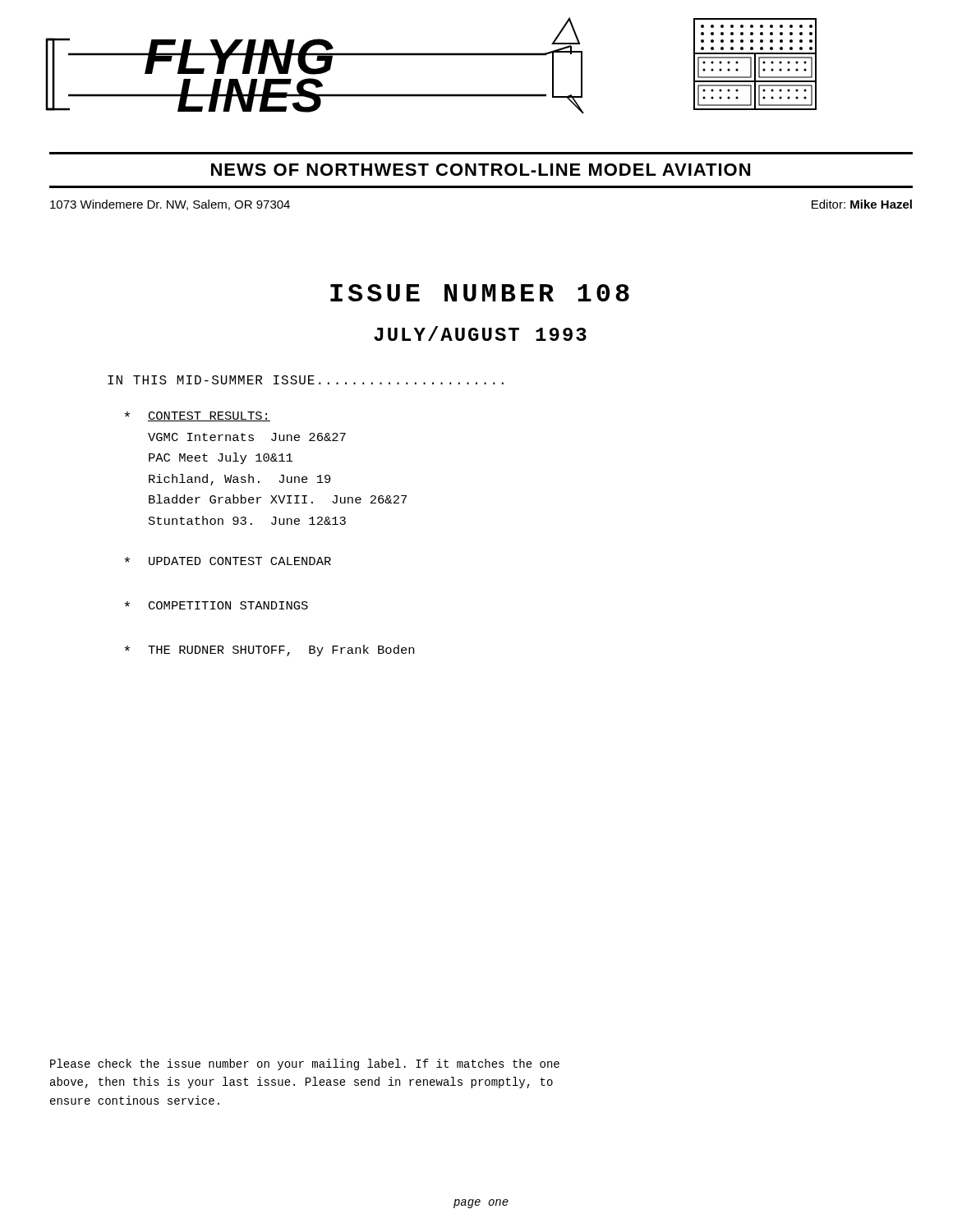The width and height of the screenshot is (962, 1232).
Task: Click where it says "JULY/AUGUST 1993"
Action: coord(481,335)
